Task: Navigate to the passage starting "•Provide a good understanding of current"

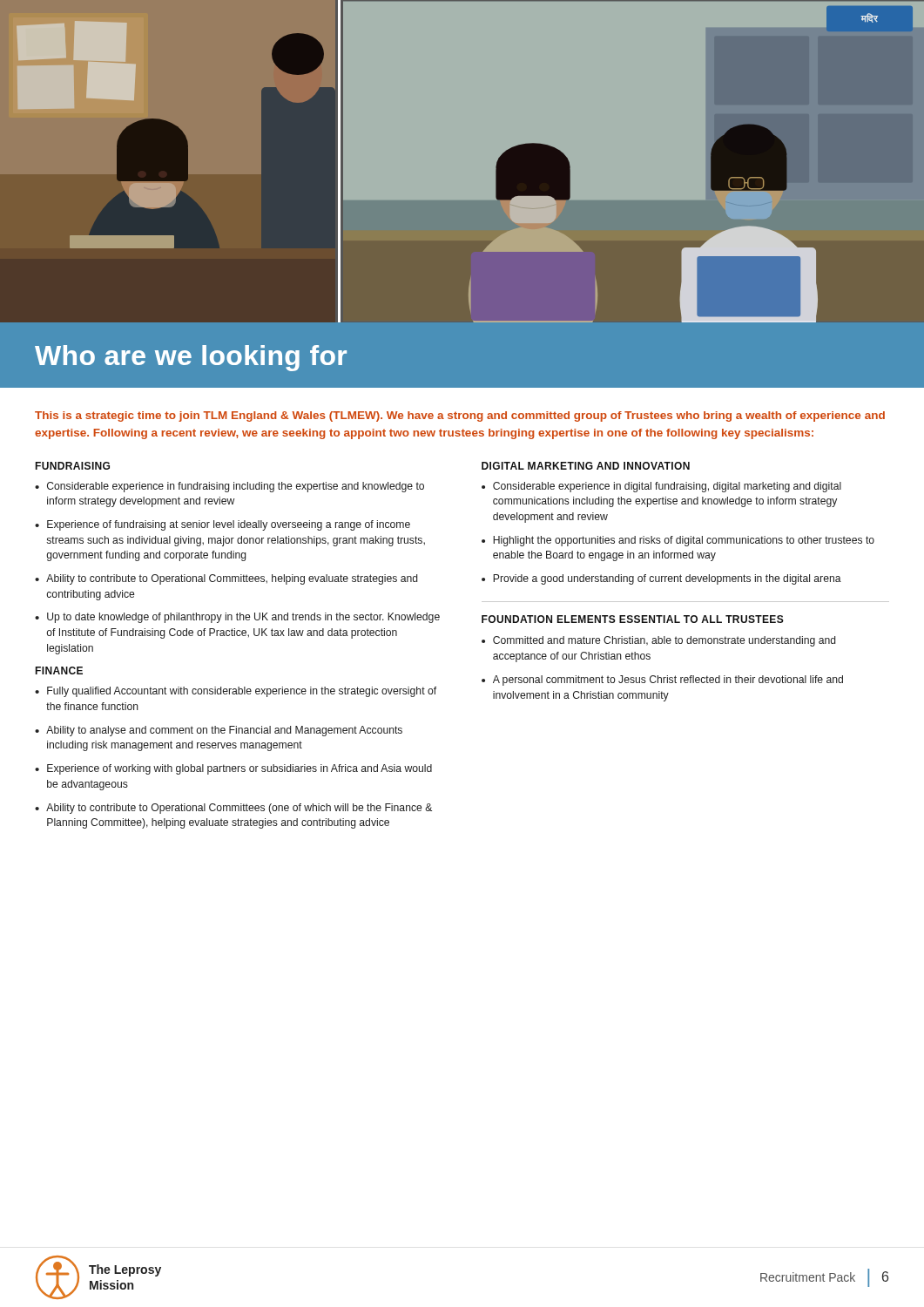Action: coord(661,580)
